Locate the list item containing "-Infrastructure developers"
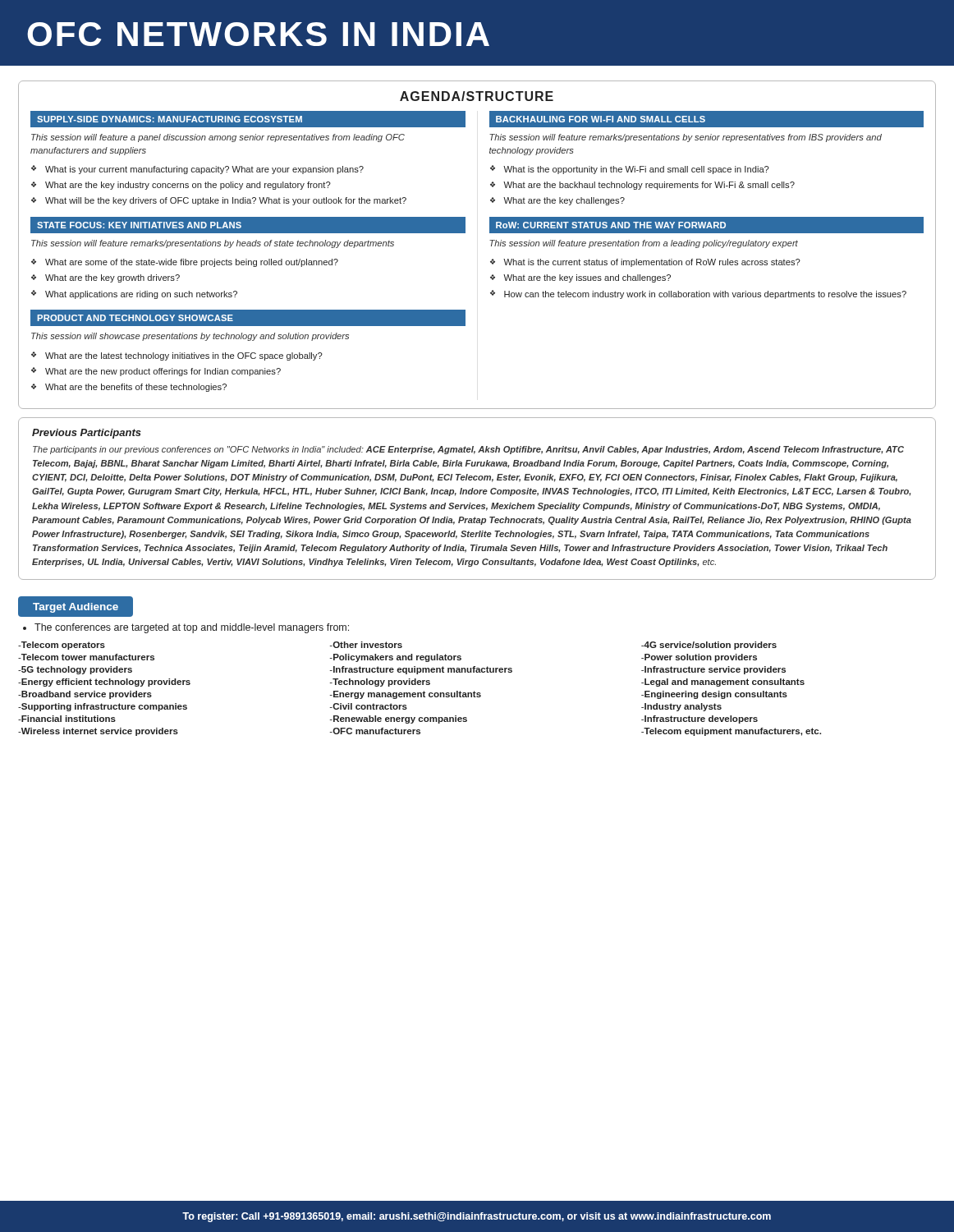 (x=699, y=719)
